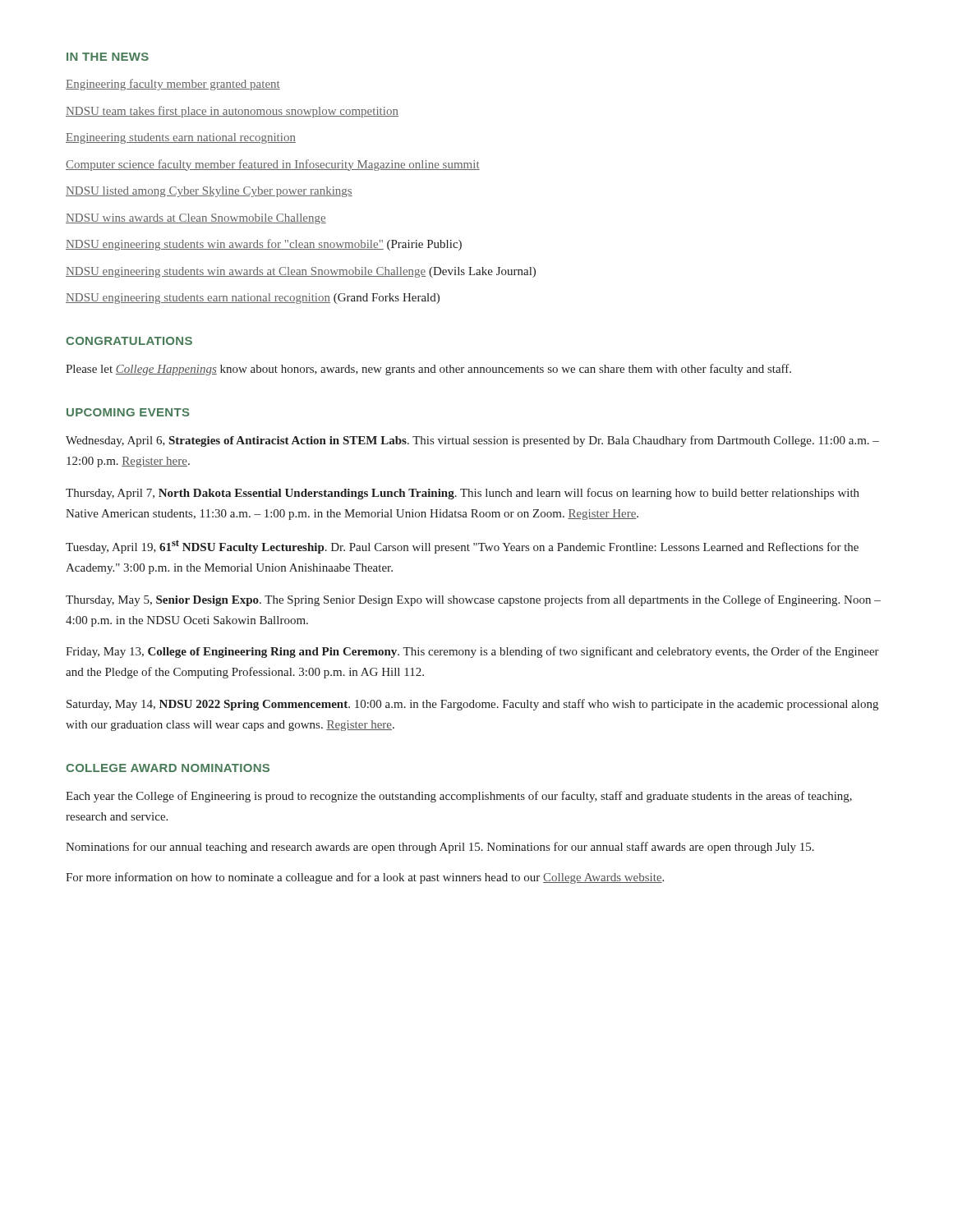Locate the text block that says "Each year the College of Engineering"

pos(459,806)
